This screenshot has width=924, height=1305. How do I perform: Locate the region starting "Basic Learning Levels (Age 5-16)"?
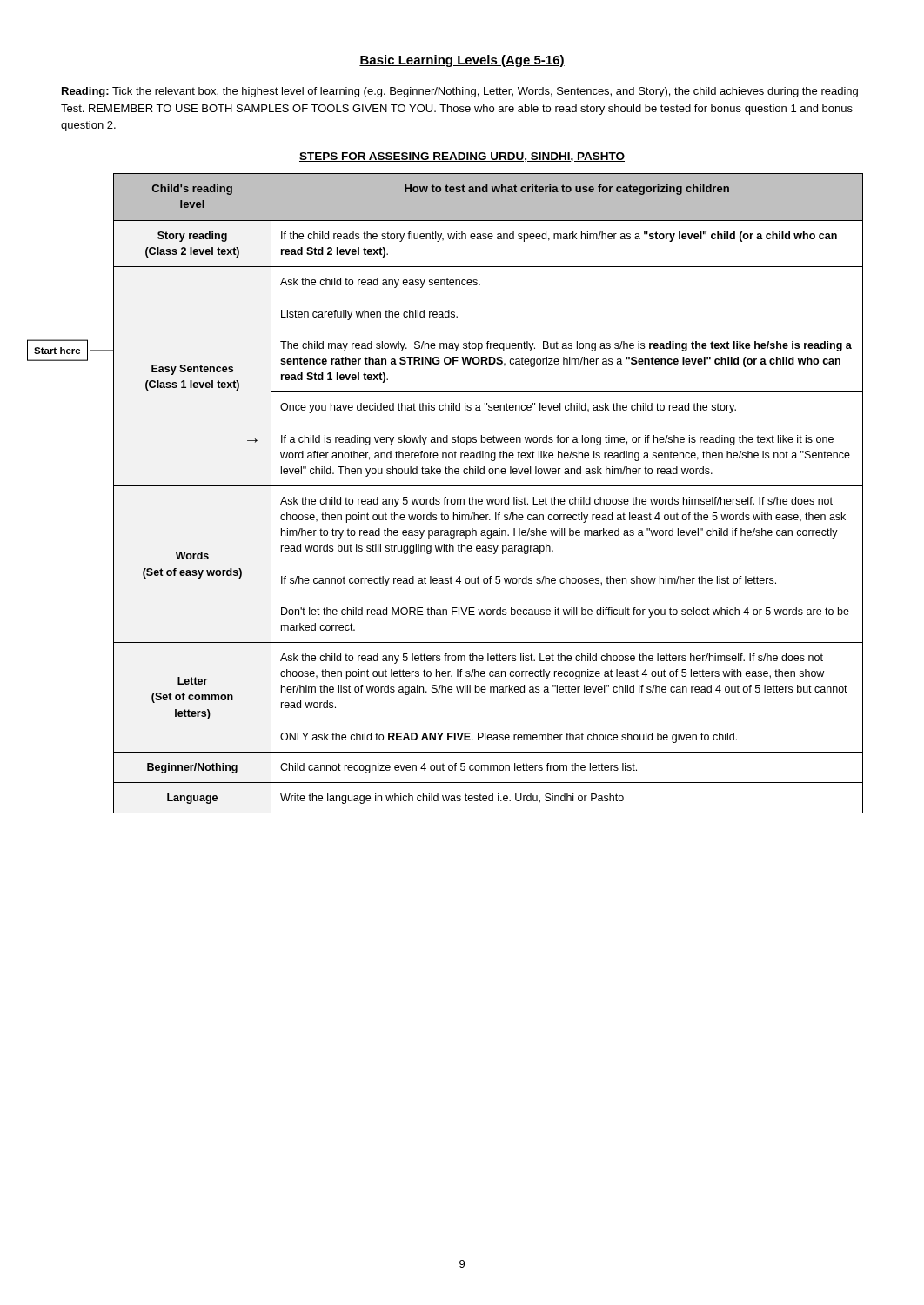coord(462,60)
